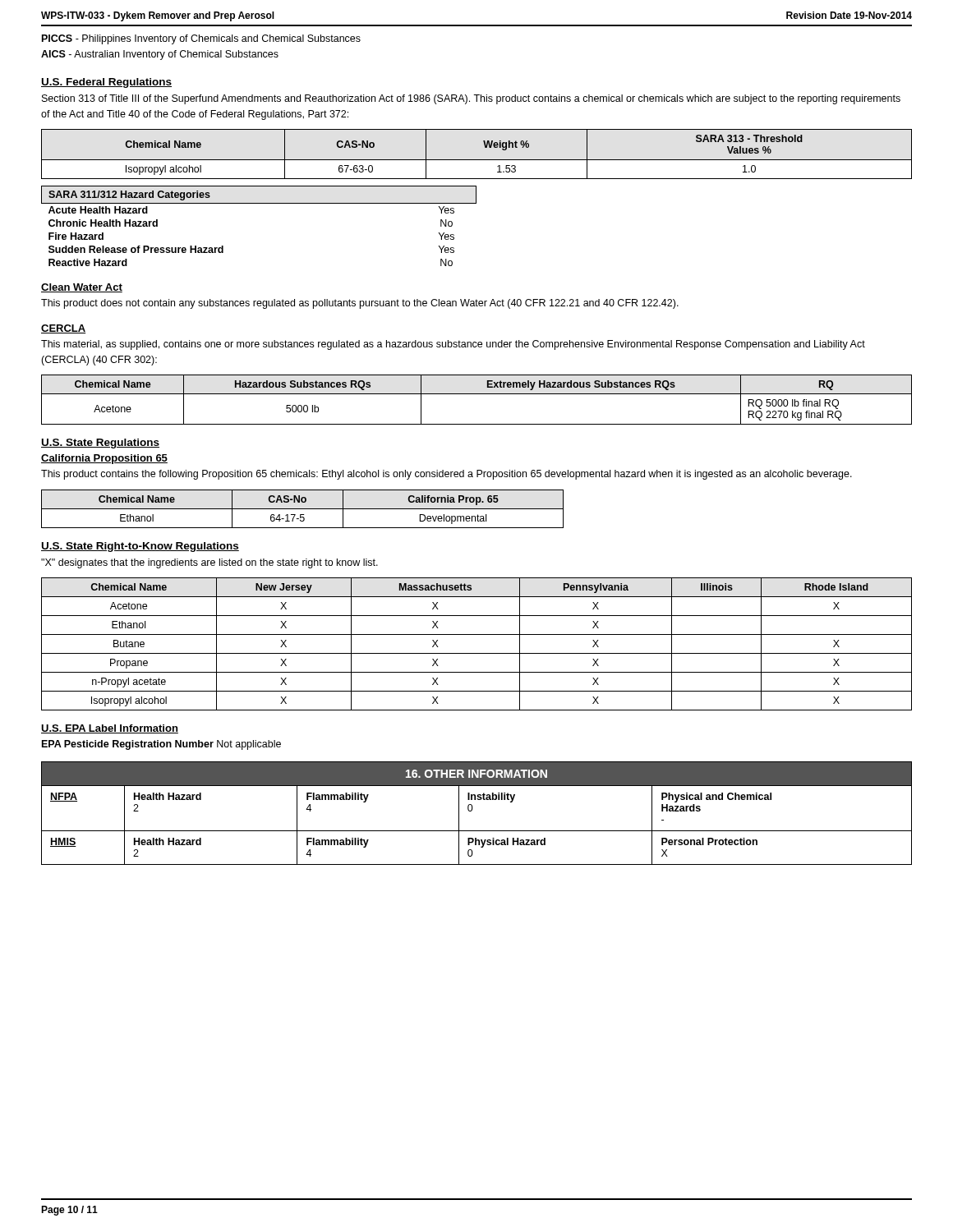Viewport: 953px width, 1232px height.
Task: Select the text block starting "This product does not contain any substances regulated"
Action: tap(360, 303)
